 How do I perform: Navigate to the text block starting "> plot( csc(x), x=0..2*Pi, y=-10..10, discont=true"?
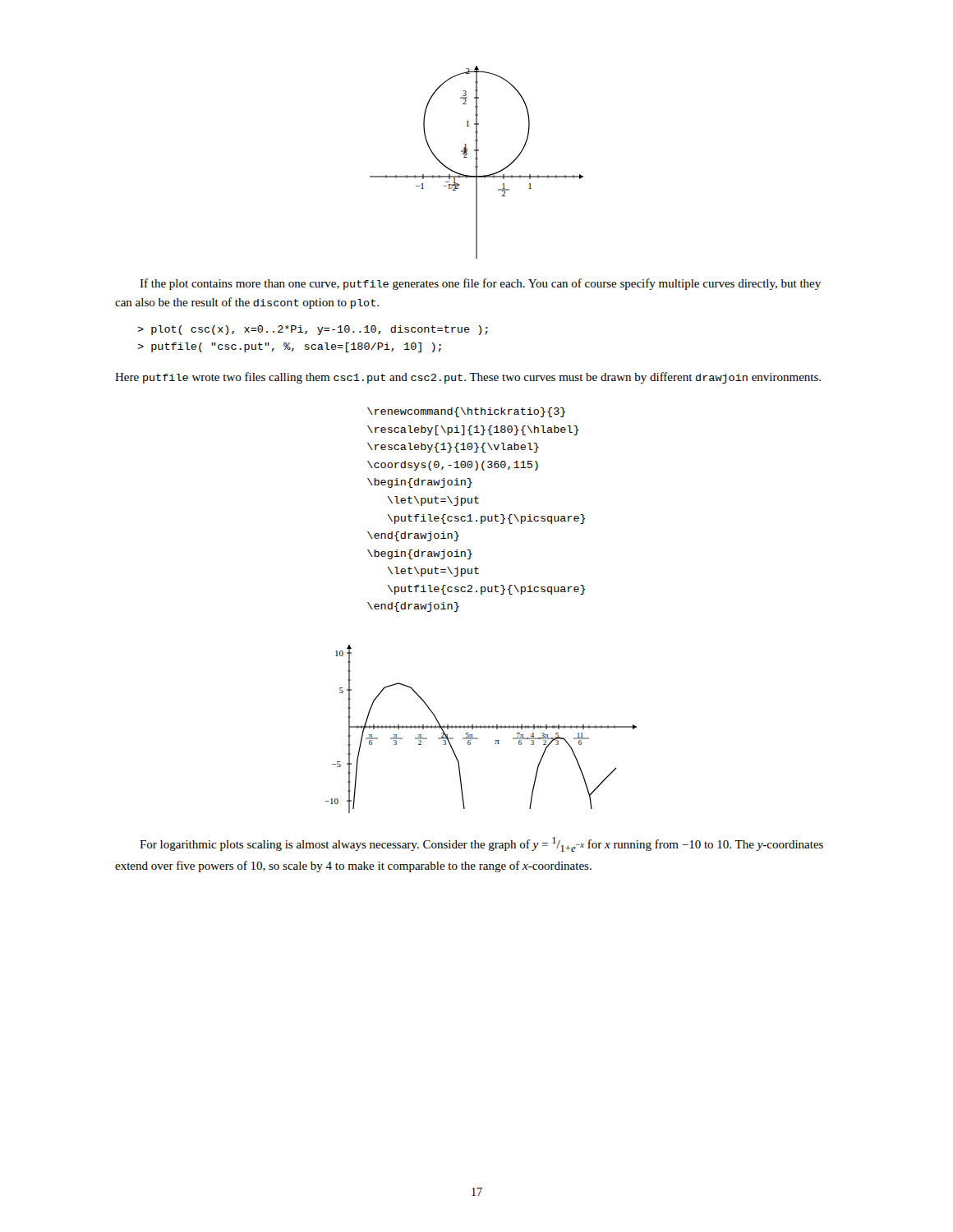coord(314,338)
